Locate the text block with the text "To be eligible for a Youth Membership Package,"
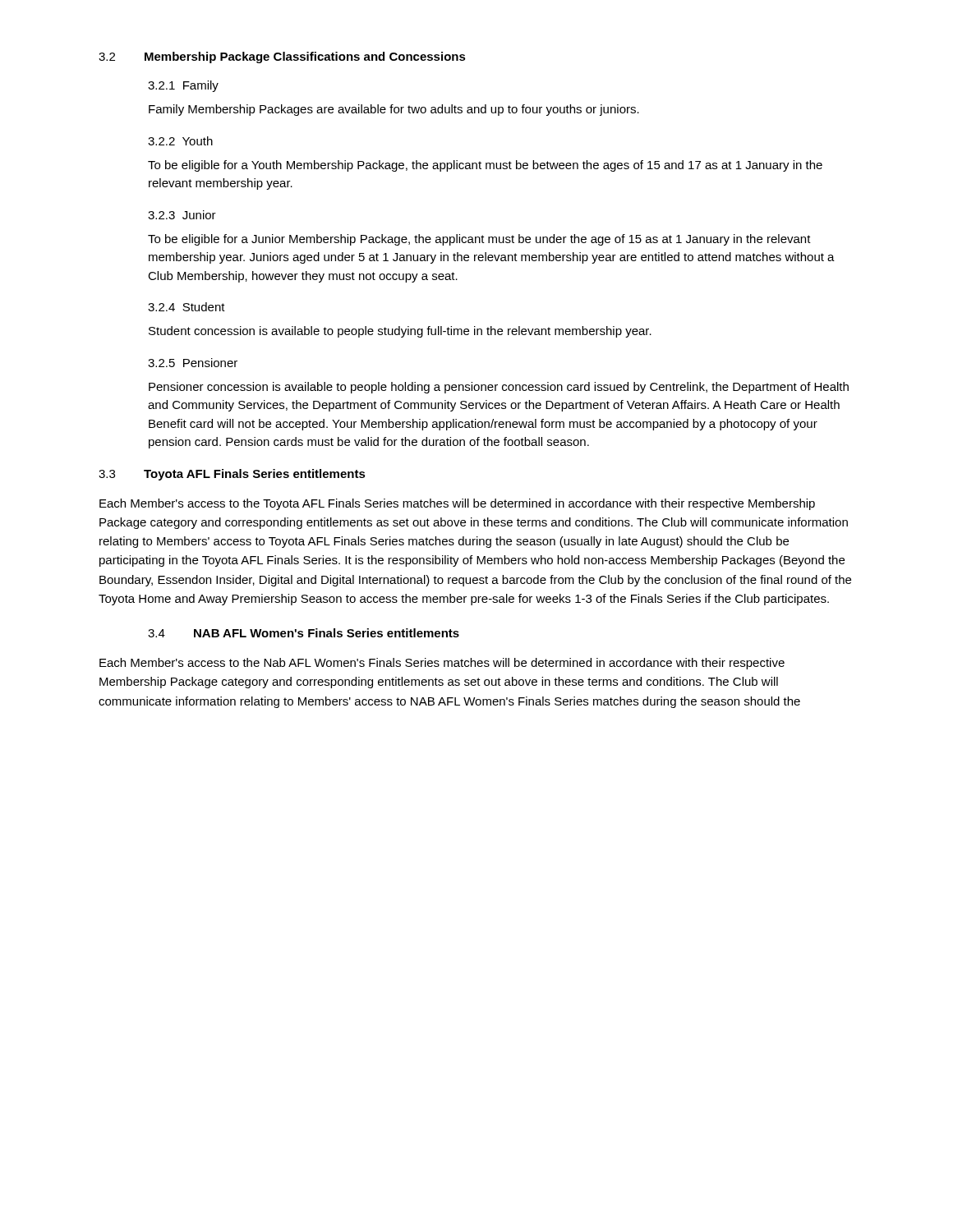Screen dimensions: 1232x953 point(485,174)
